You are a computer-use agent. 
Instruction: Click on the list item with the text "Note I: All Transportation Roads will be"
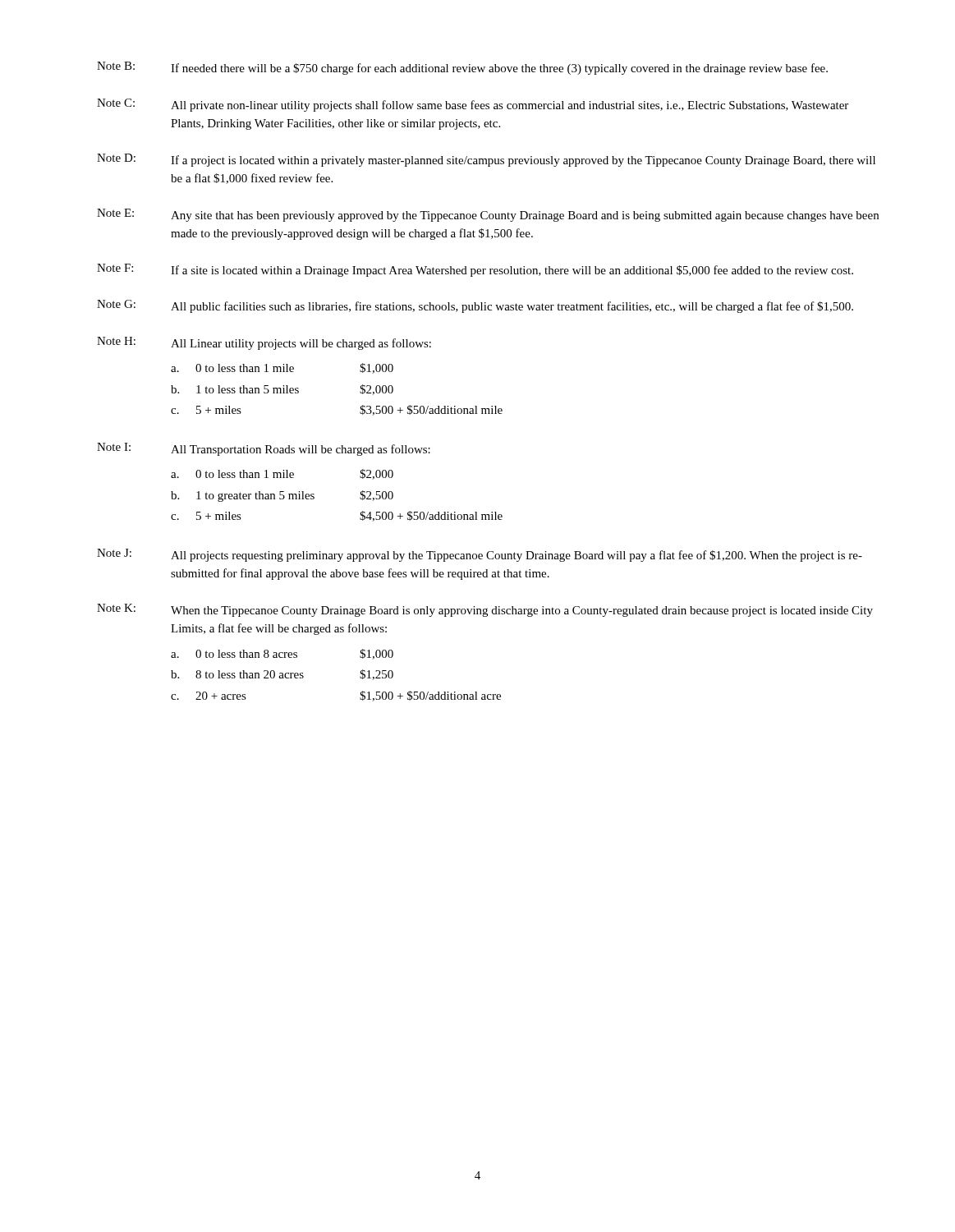[x=264, y=449]
